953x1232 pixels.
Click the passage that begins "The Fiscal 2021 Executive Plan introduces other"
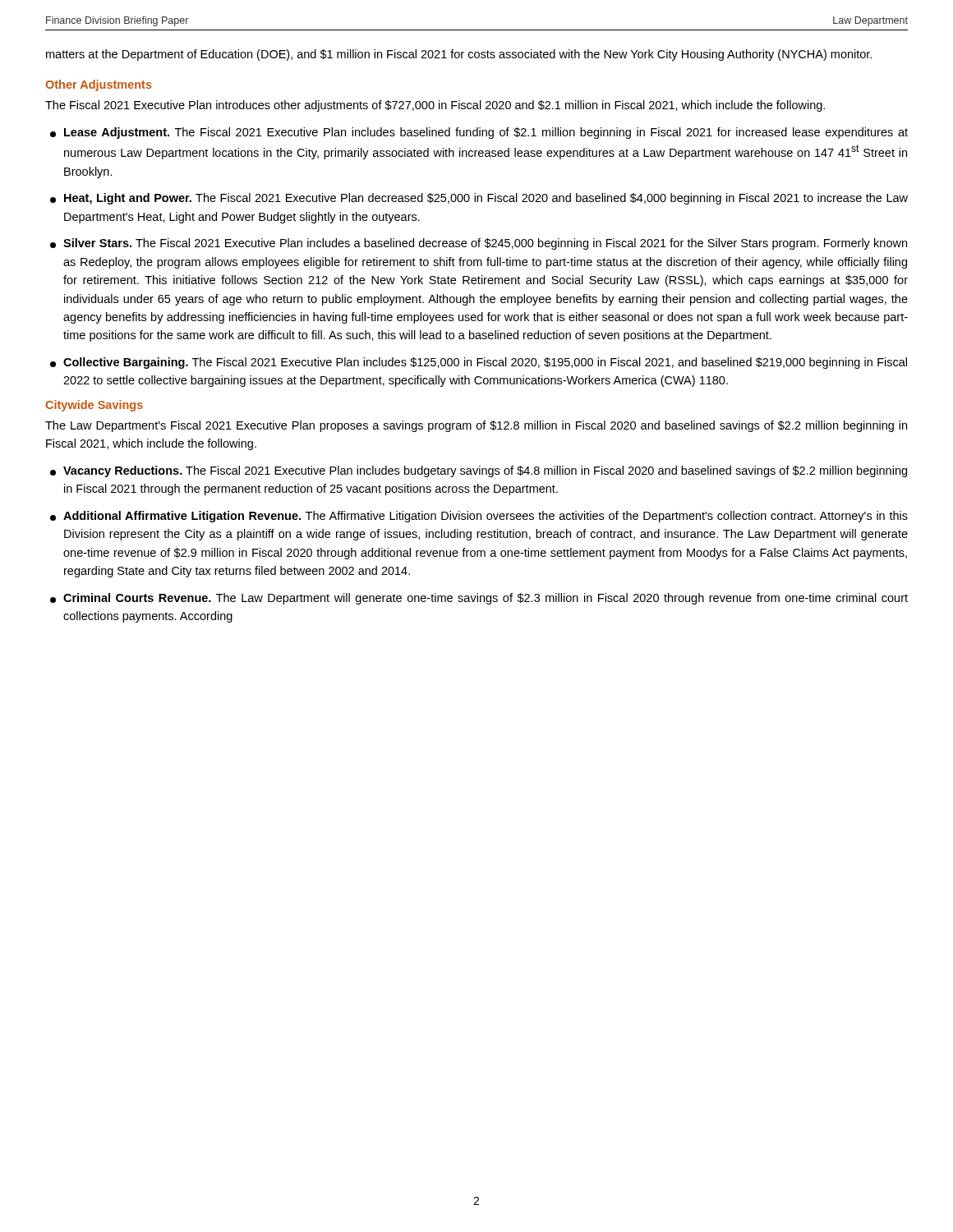(x=436, y=106)
